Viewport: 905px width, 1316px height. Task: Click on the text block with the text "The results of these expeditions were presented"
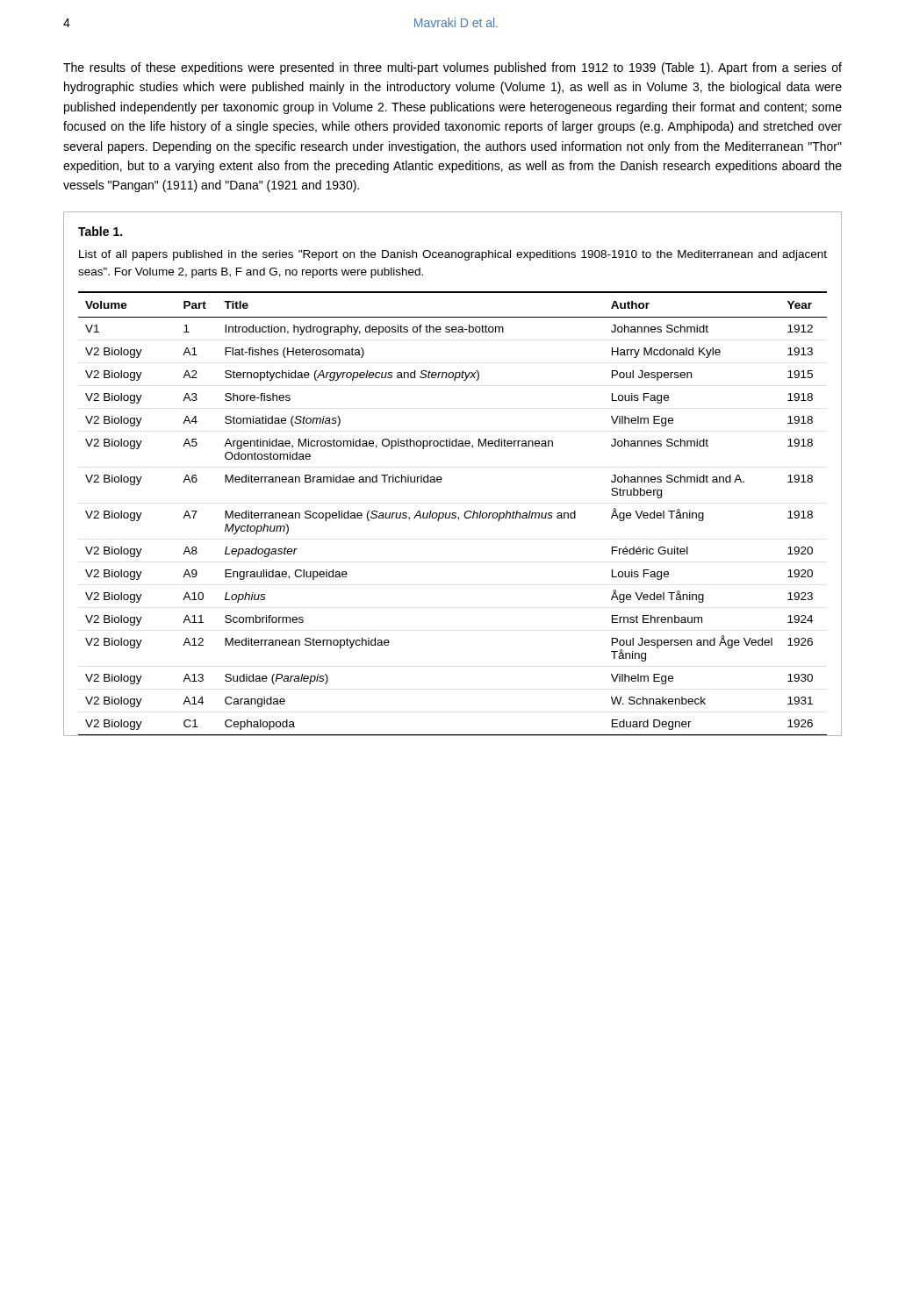click(452, 126)
